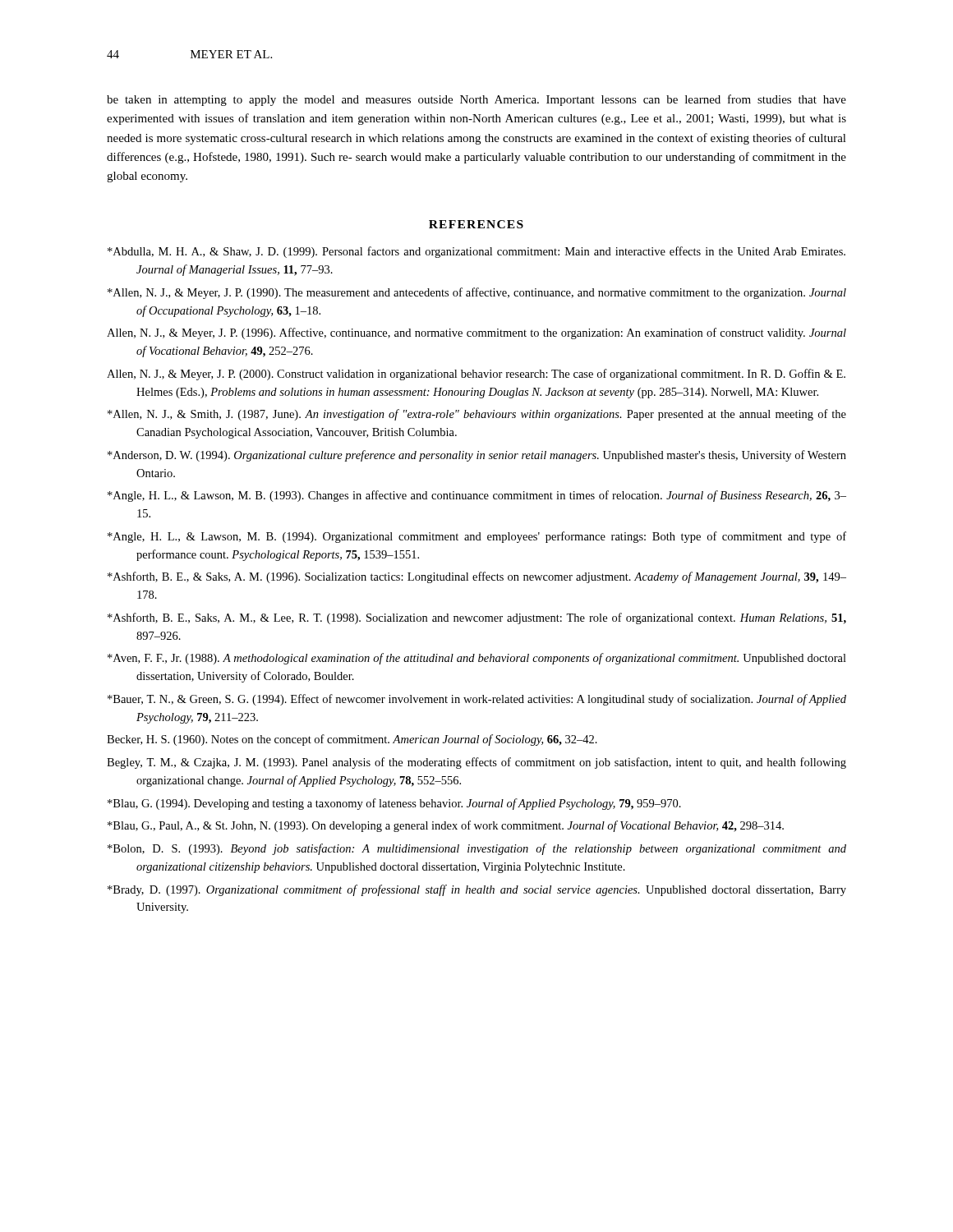
Task: Click on the text block that says "be taken in attempting to apply the"
Action: pyautogui.click(x=476, y=138)
